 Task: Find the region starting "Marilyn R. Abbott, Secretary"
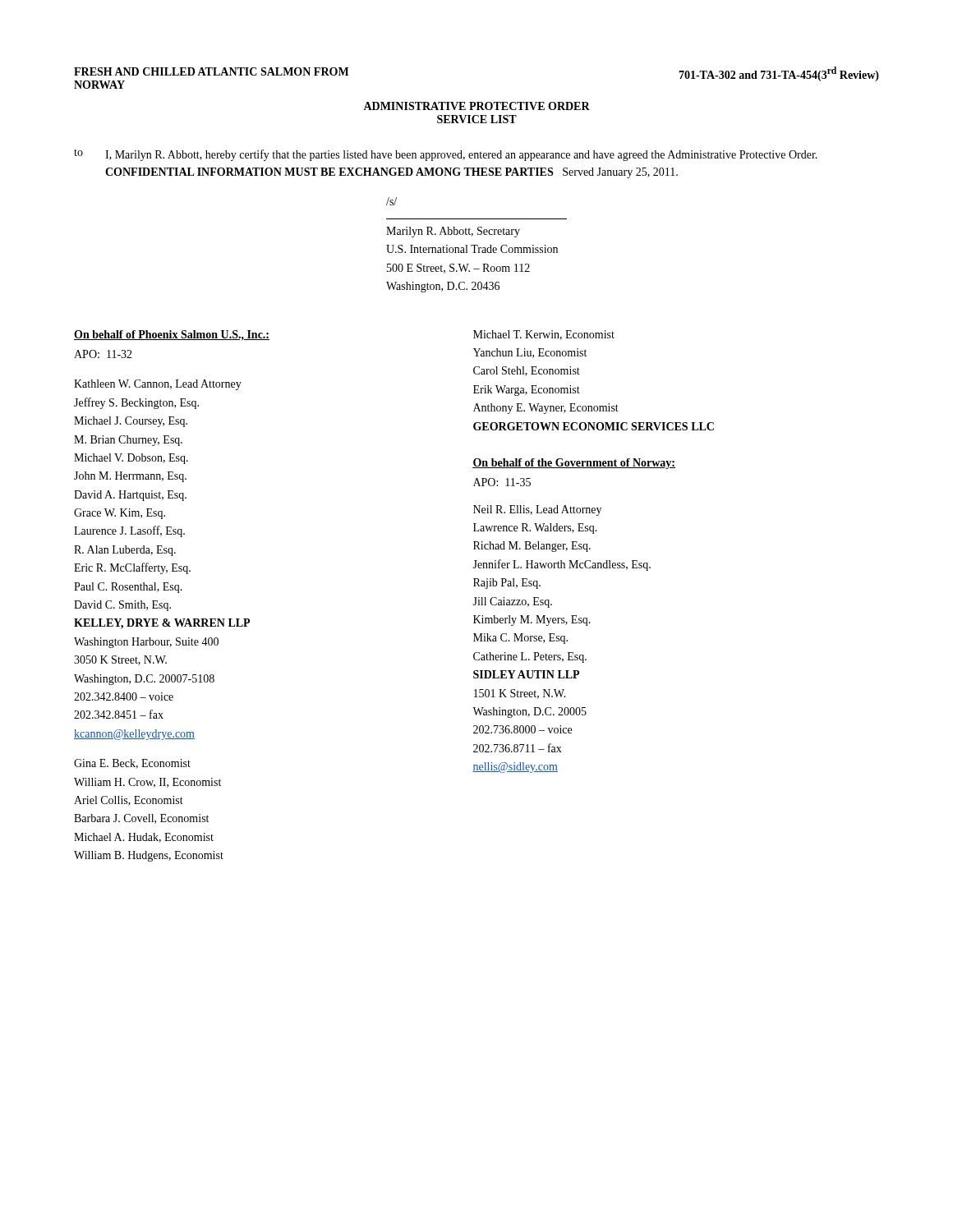point(472,259)
